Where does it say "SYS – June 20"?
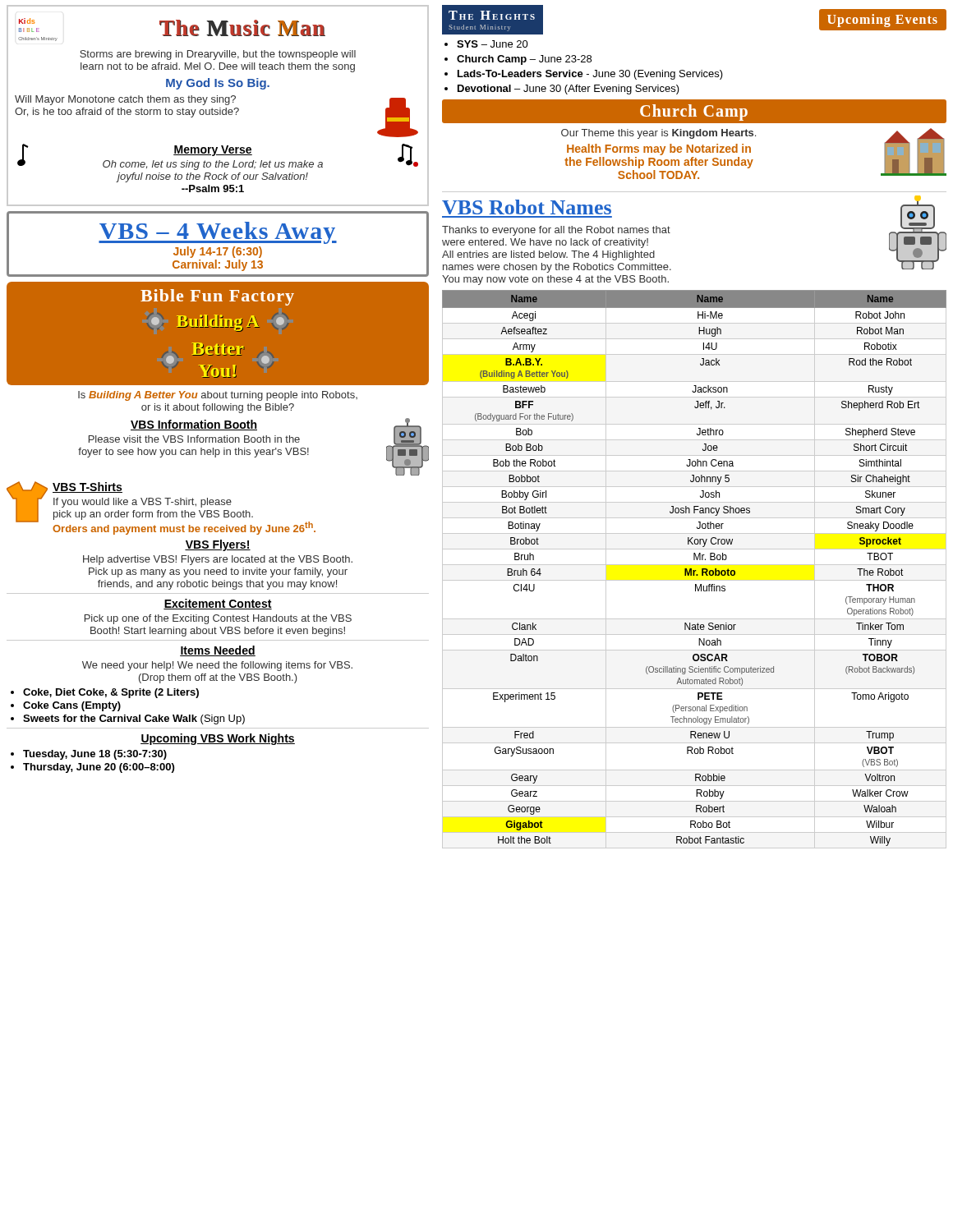 pos(492,44)
